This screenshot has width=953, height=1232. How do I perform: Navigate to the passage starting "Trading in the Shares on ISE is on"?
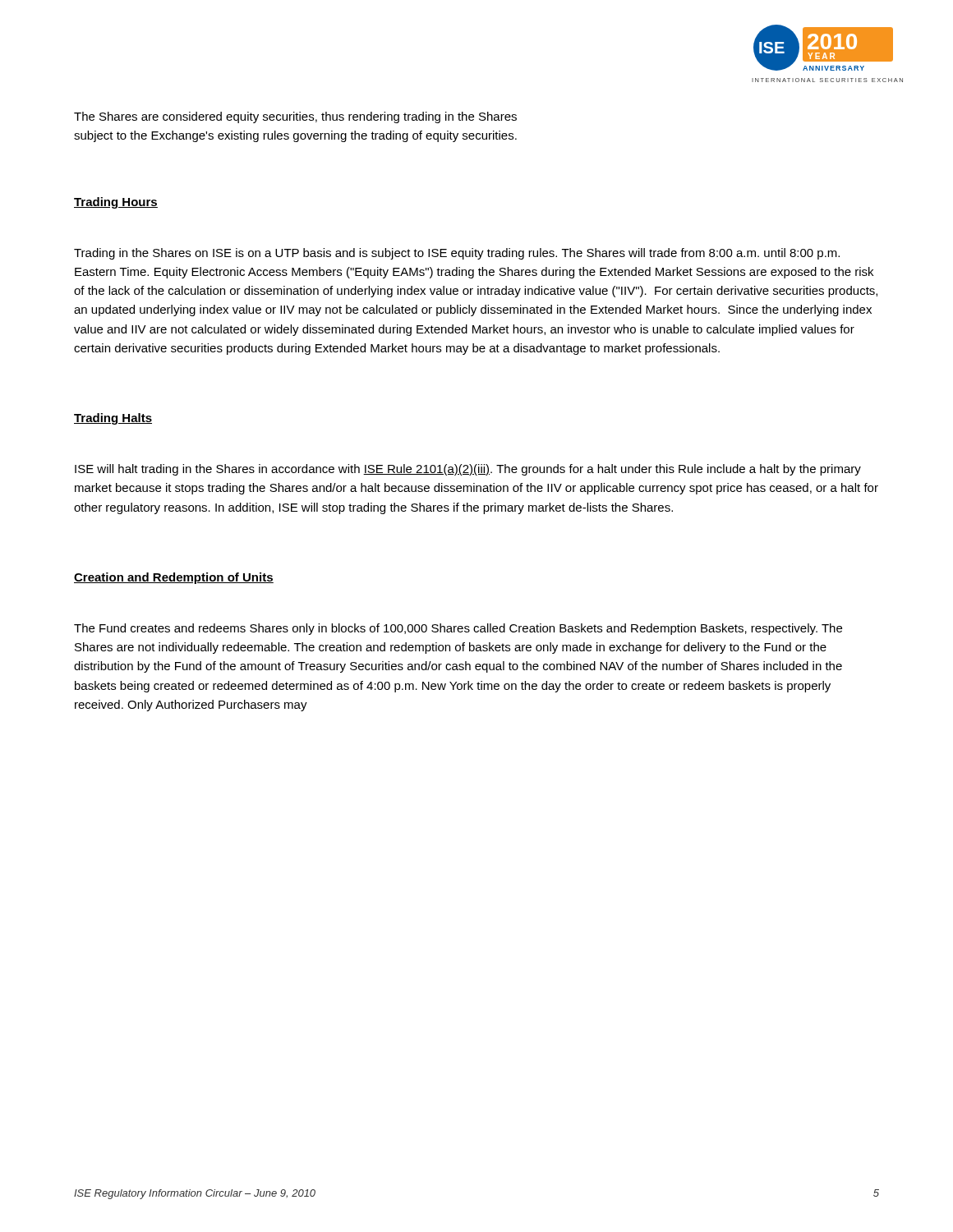(x=476, y=300)
